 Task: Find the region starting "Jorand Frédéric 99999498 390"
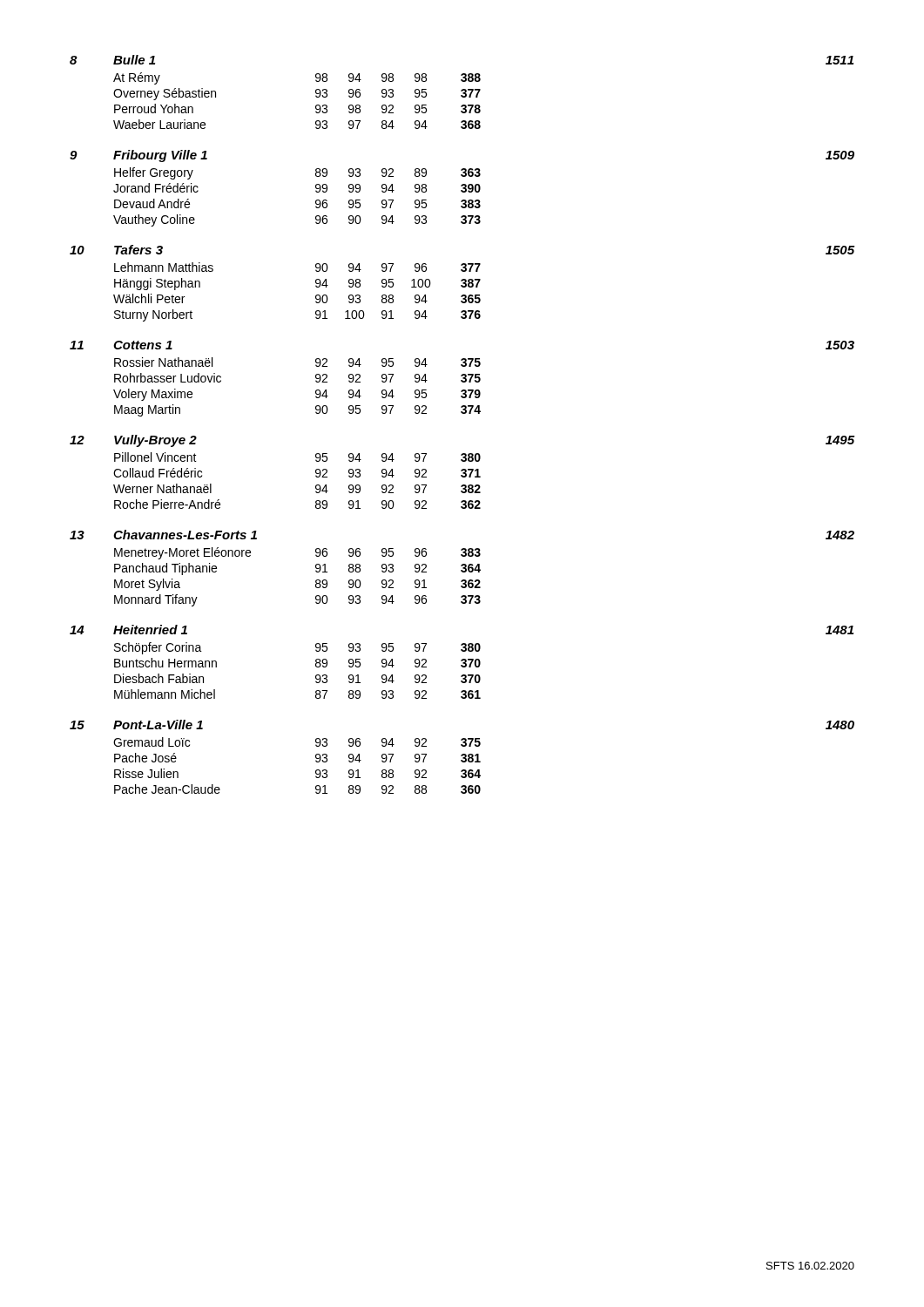pos(158,189)
